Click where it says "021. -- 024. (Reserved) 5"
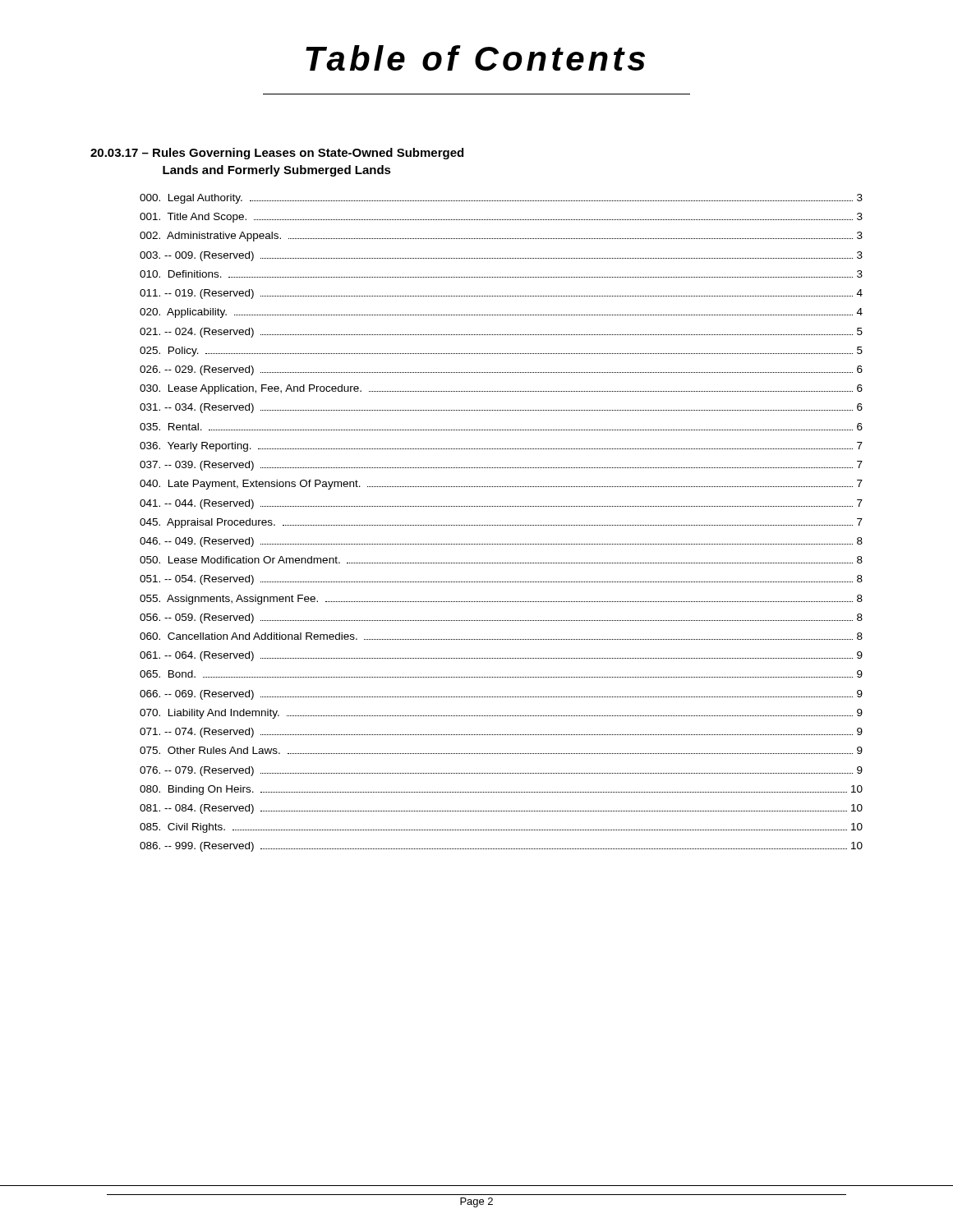This screenshot has height=1232, width=953. [x=501, y=331]
